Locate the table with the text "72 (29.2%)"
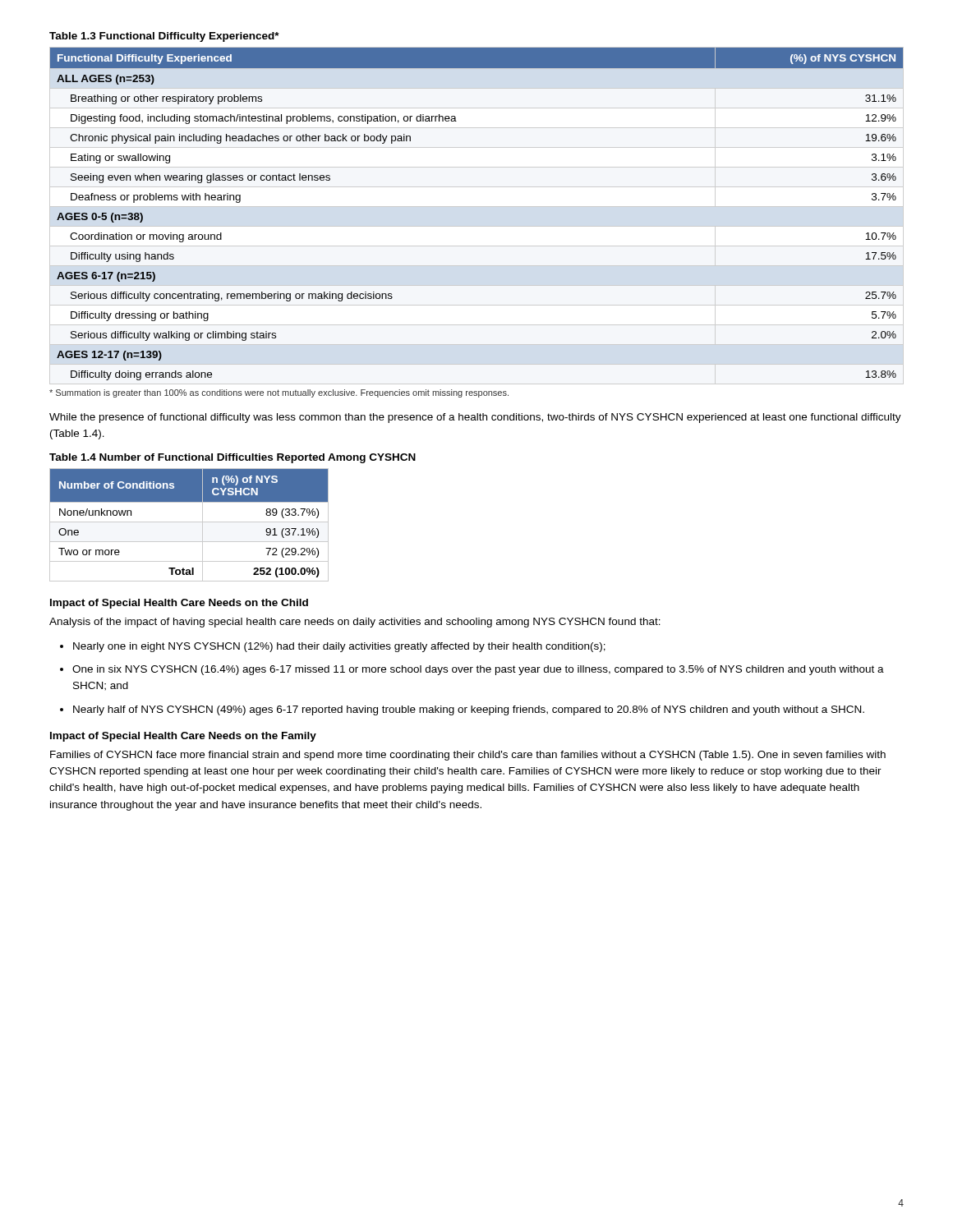 (x=476, y=524)
